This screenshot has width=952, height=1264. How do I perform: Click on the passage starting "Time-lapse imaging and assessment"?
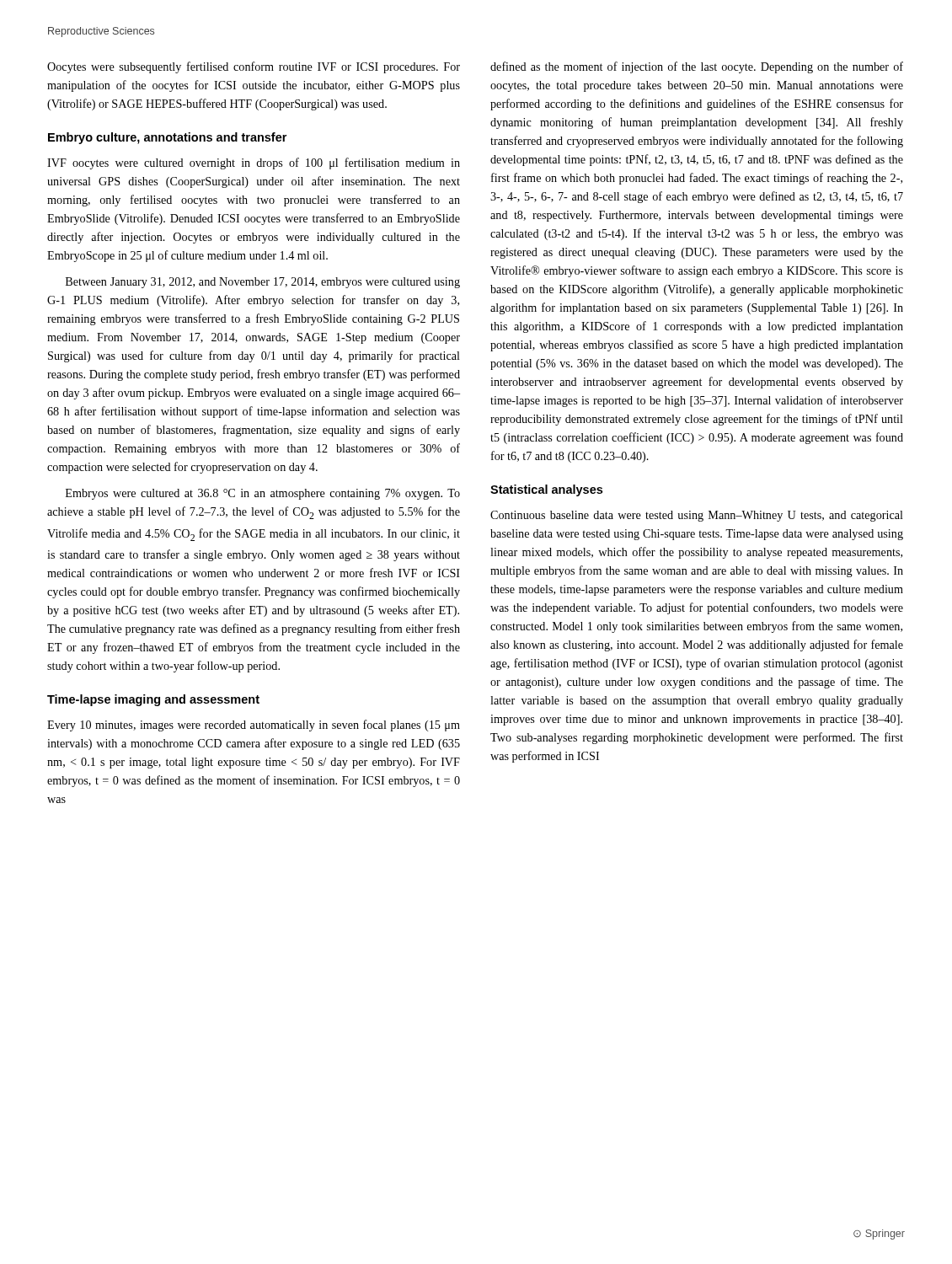(x=153, y=699)
